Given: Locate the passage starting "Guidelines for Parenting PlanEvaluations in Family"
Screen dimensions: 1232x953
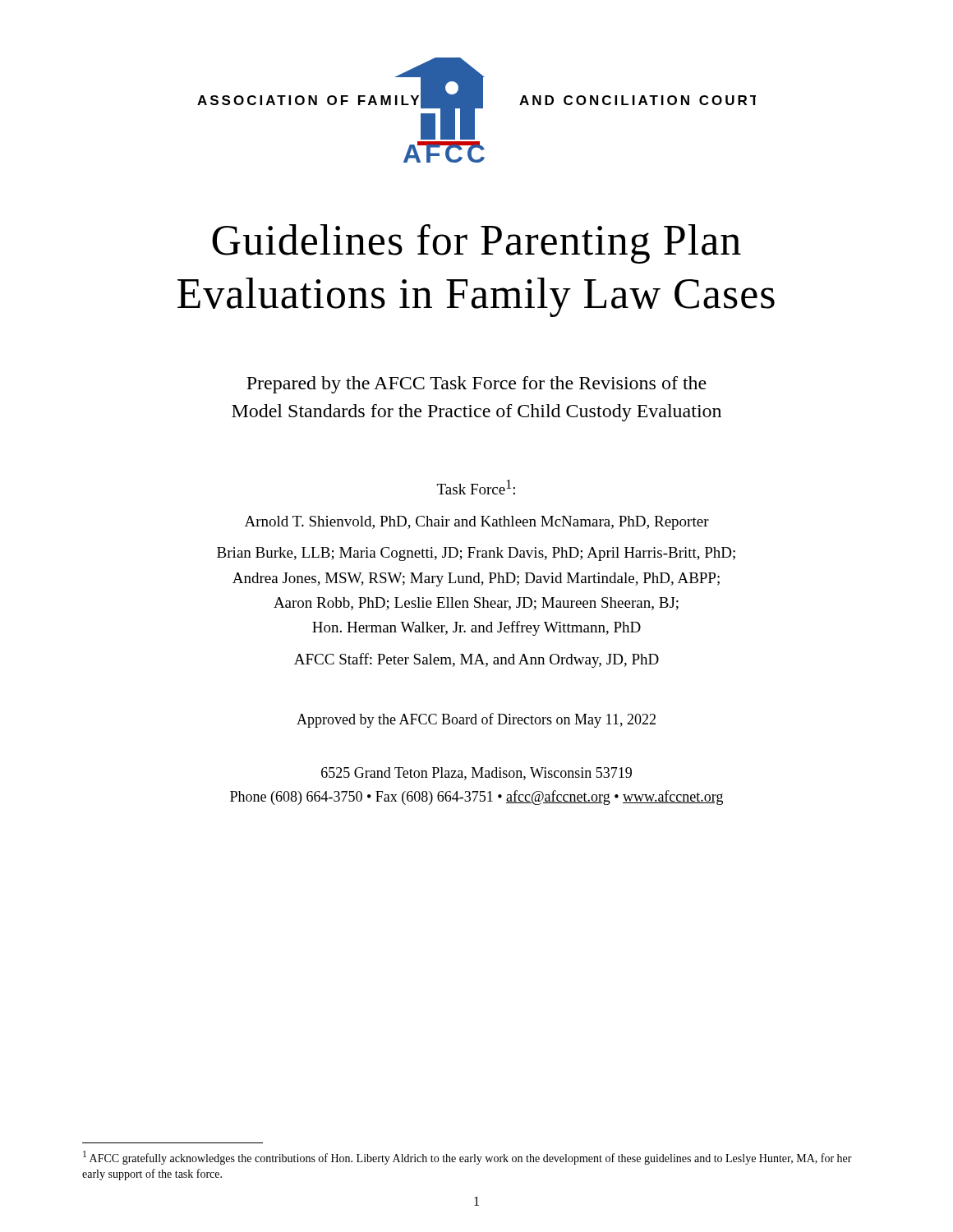Looking at the screenshot, I should pos(476,267).
